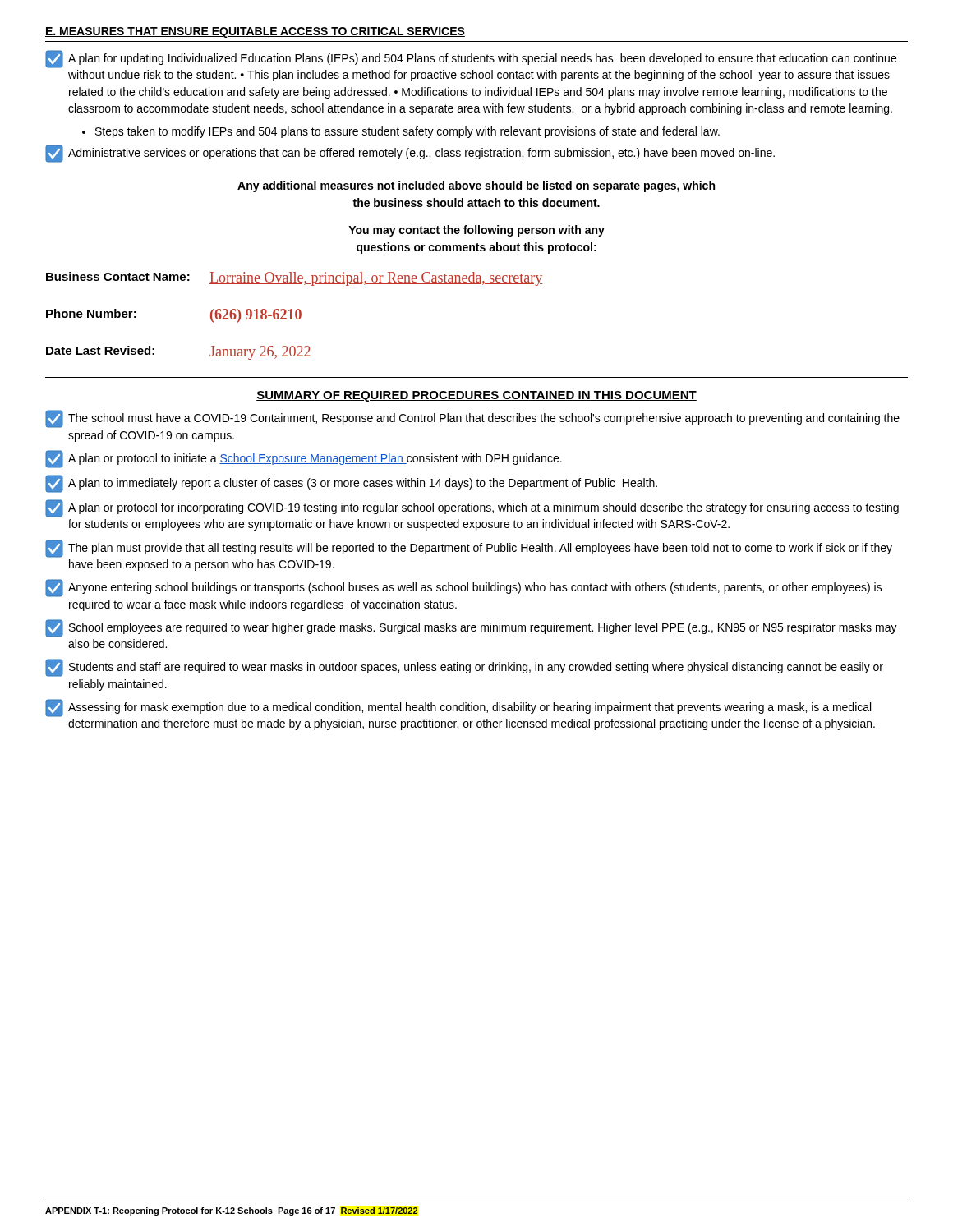Find "Date Last Revised:" on this page
The width and height of the screenshot is (953, 1232).
(x=100, y=351)
